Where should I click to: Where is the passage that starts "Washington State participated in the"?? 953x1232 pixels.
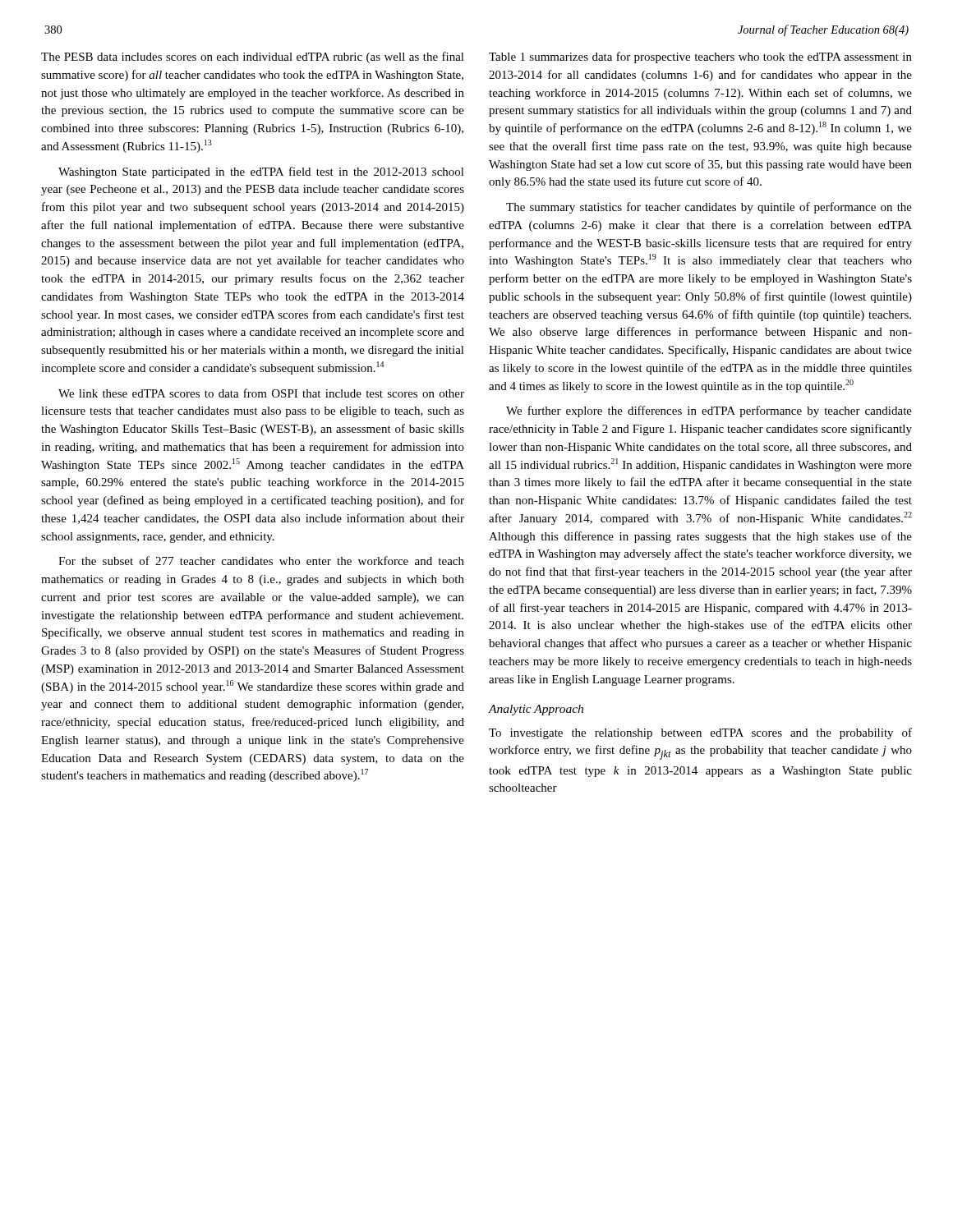coord(253,270)
